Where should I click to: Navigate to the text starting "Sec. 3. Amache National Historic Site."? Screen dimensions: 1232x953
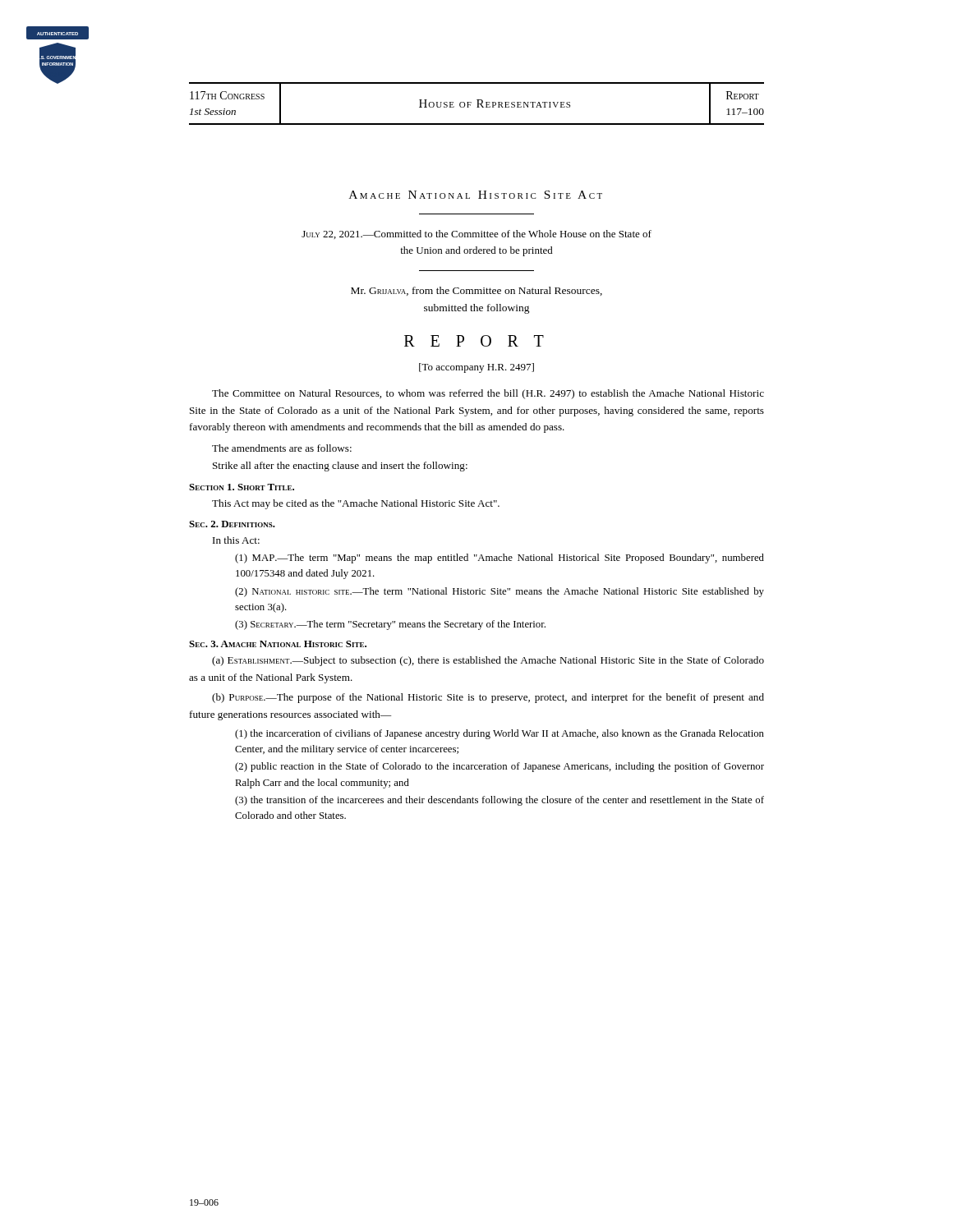tap(278, 644)
